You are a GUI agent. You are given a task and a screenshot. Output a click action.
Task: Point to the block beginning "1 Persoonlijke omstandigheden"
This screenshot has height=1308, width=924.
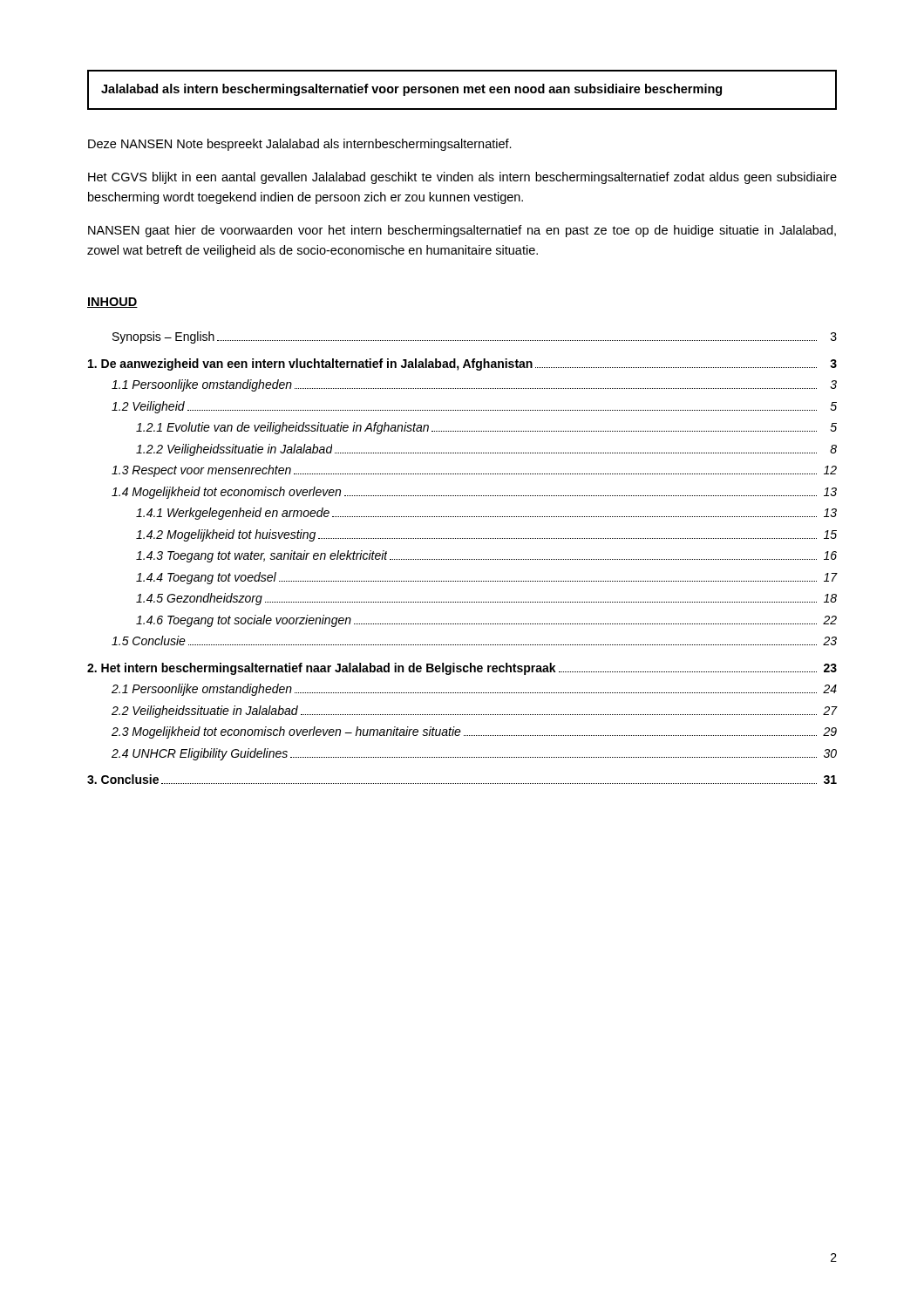coord(474,385)
